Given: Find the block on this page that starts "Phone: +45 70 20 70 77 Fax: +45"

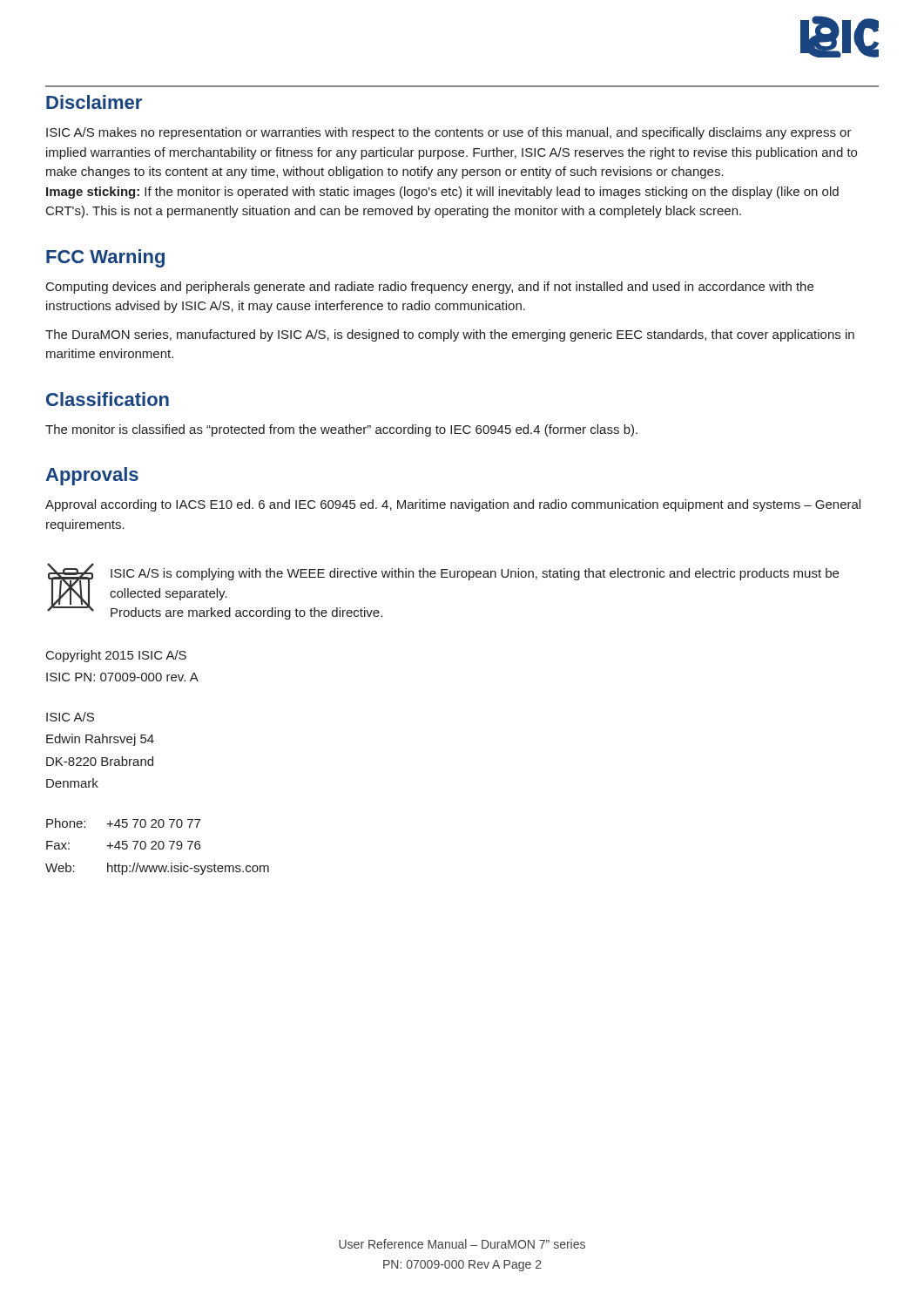Looking at the screenshot, I should (x=157, y=845).
